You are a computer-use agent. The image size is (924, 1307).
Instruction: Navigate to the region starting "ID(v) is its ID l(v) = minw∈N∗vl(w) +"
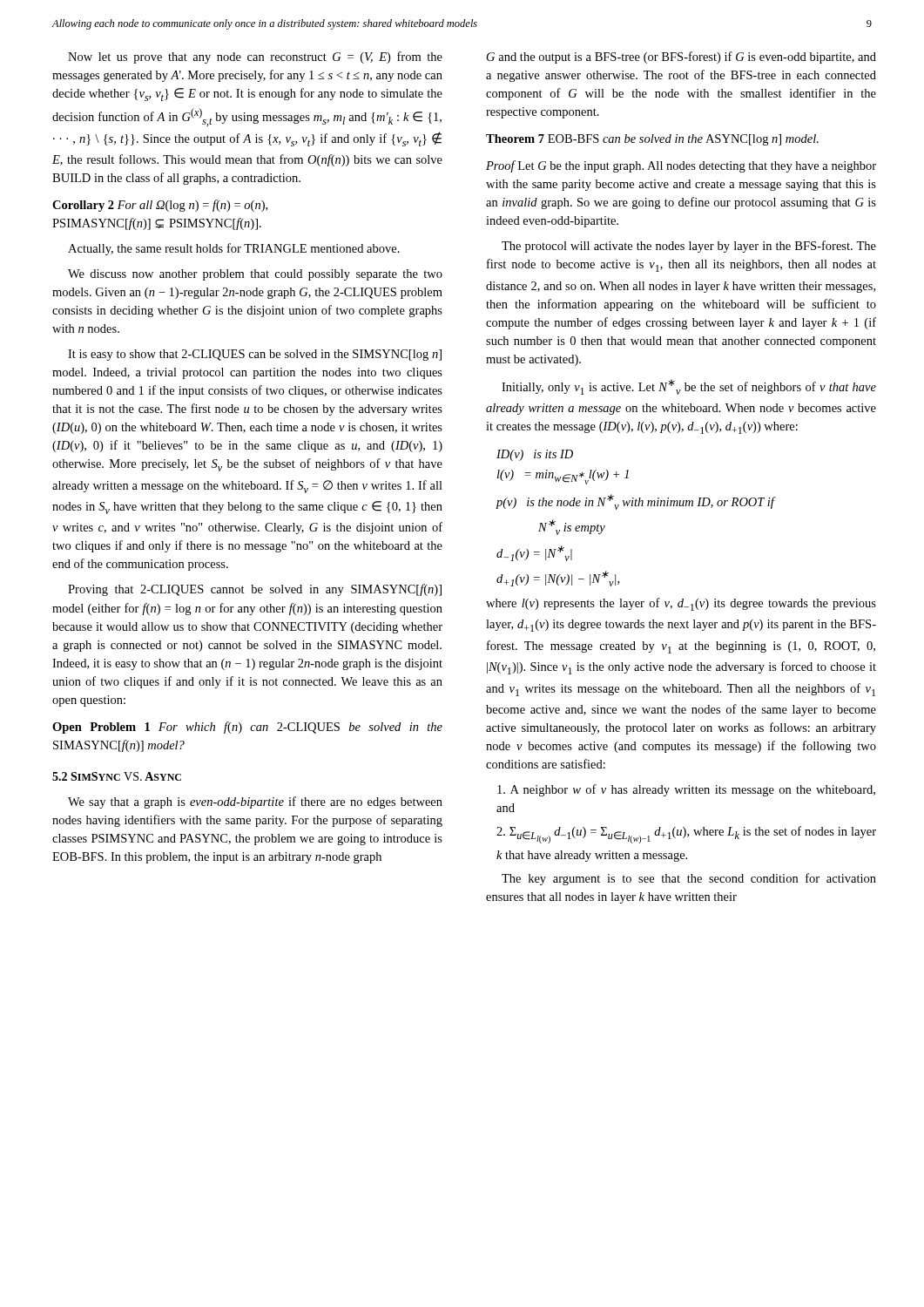click(535, 455)
